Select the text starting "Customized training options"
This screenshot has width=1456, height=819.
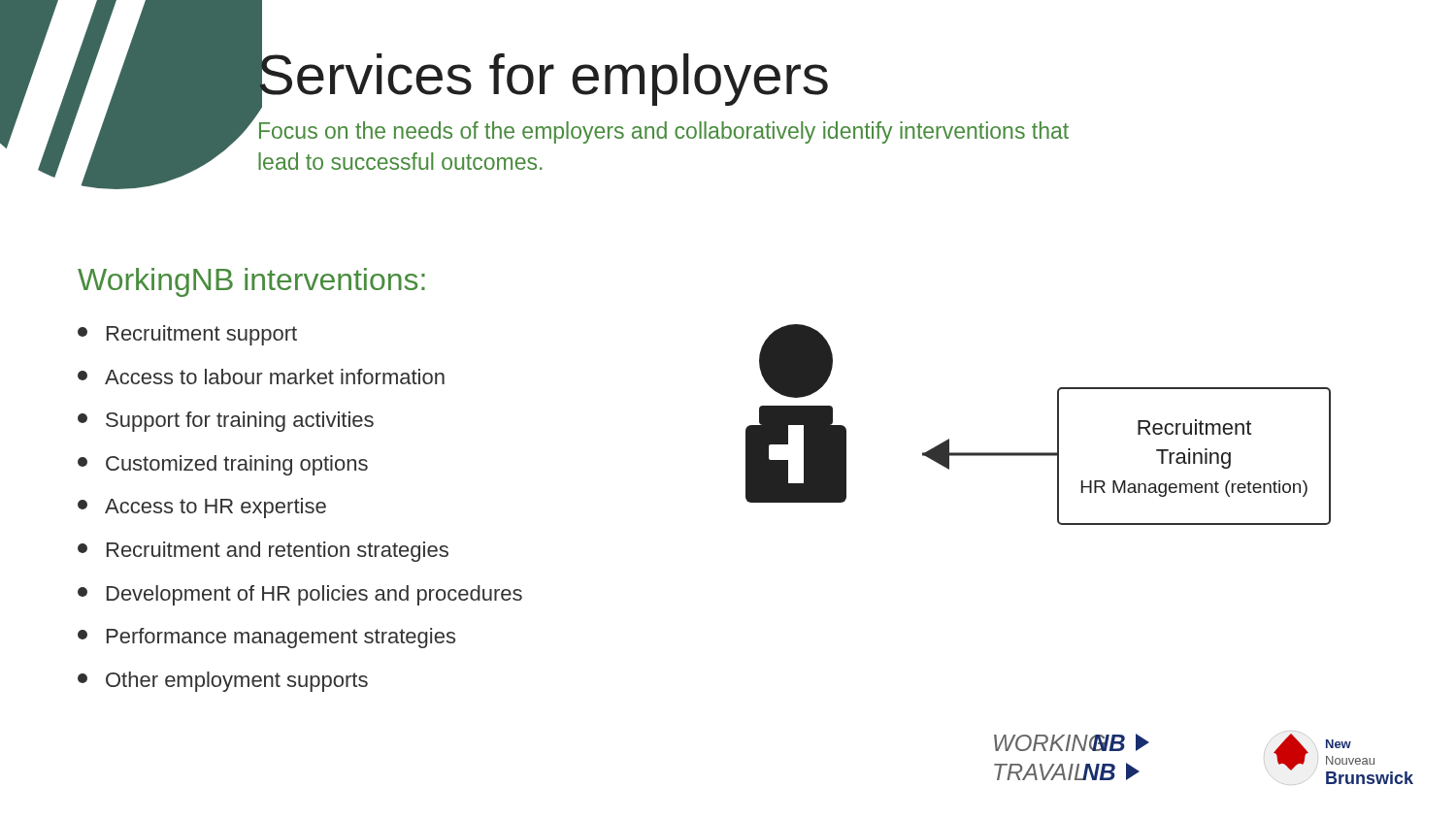(223, 464)
